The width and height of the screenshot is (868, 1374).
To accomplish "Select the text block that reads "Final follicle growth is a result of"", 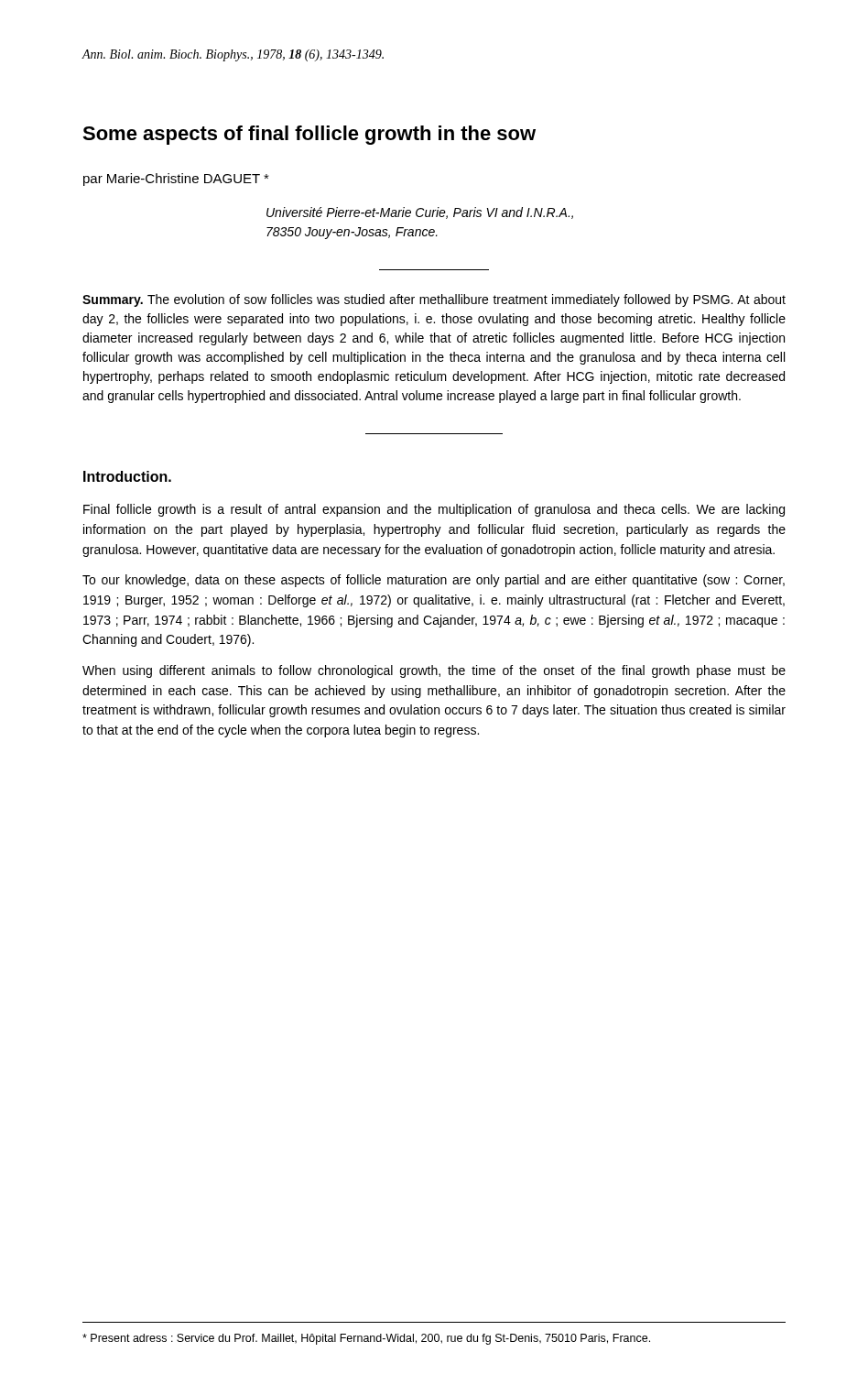I will click(434, 529).
